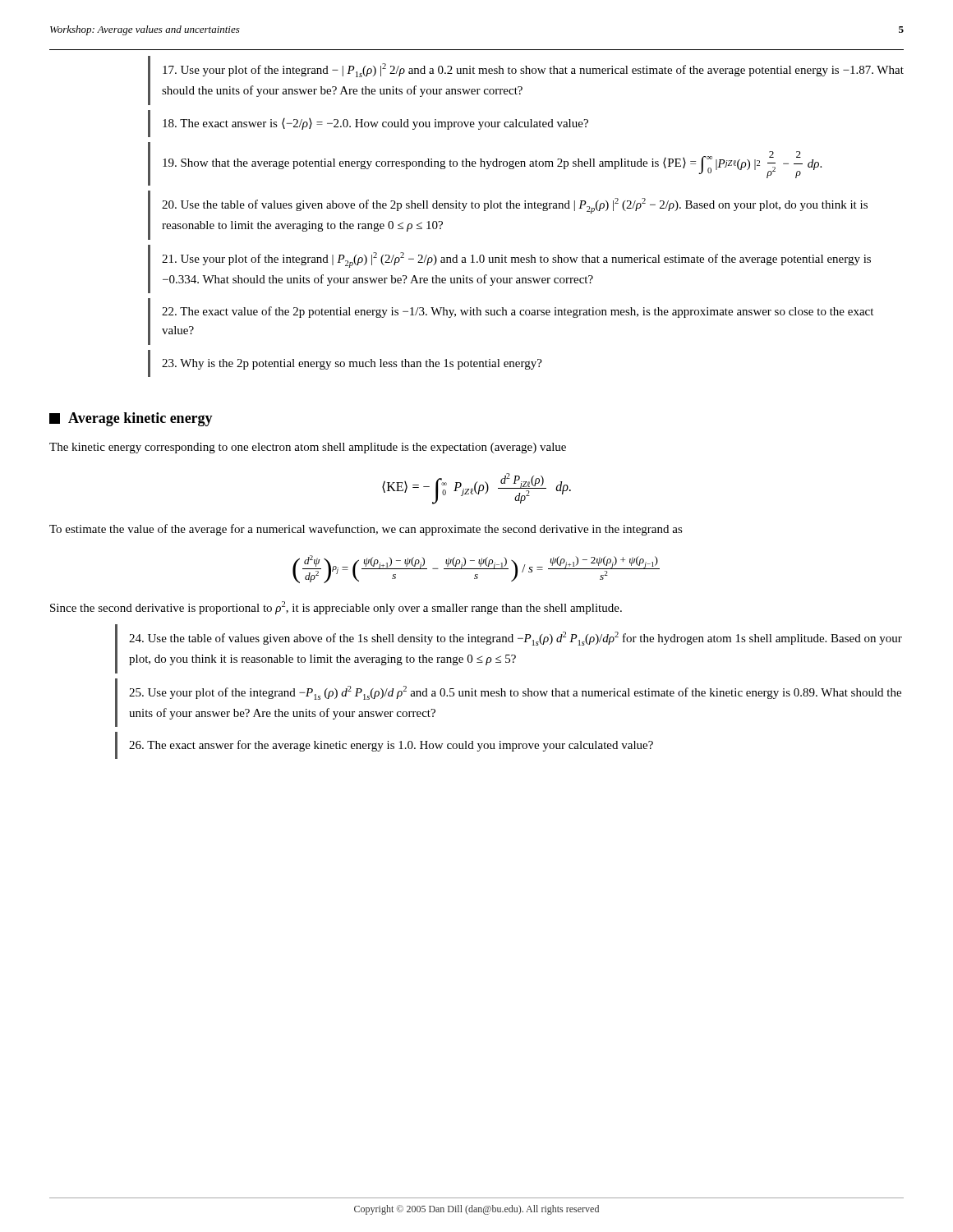Find the element starting "19. Show that the average potential energy"
The height and width of the screenshot is (1232, 953).
coord(492,164)
